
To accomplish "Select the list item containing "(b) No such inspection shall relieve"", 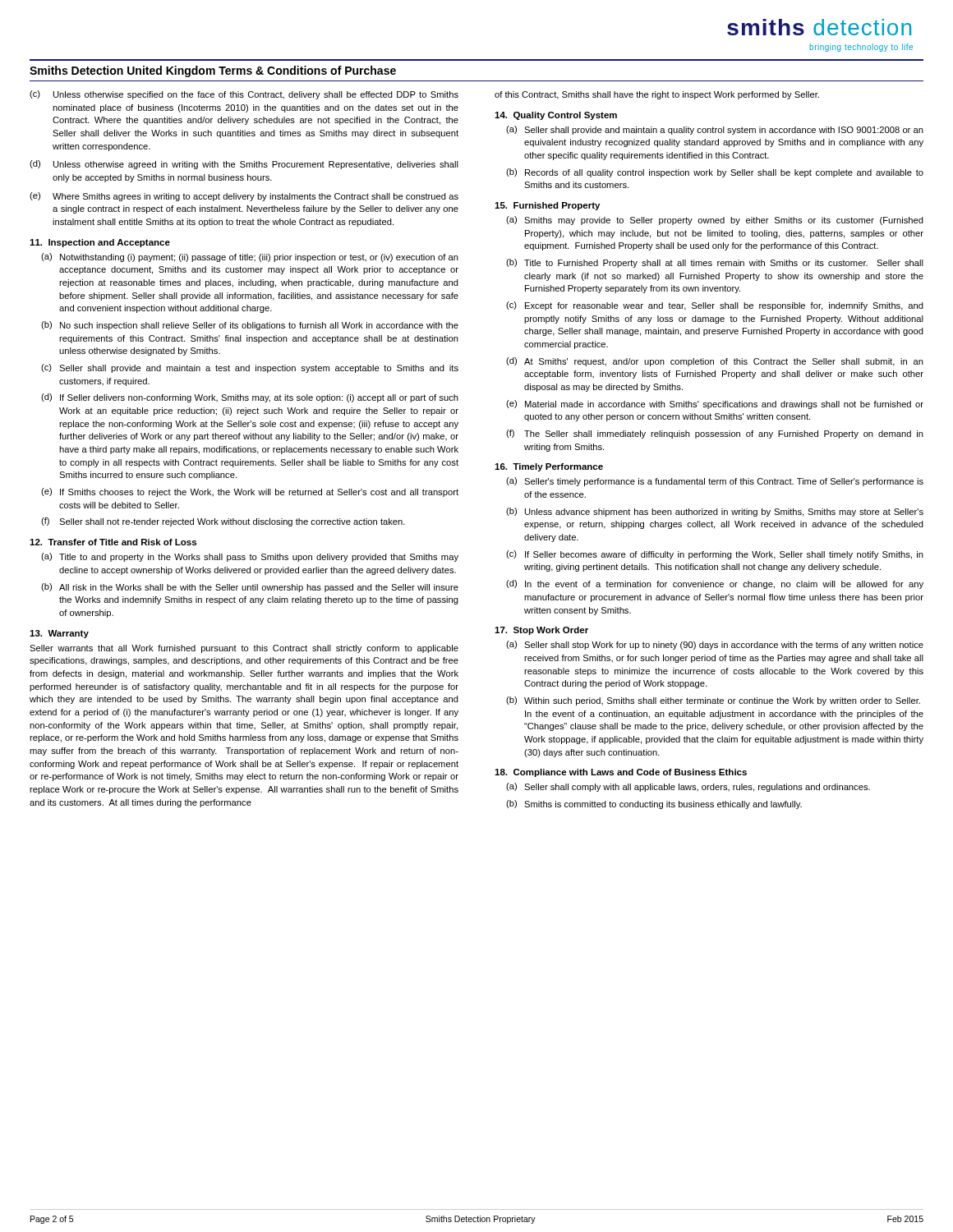I will [x=250, y=339].
